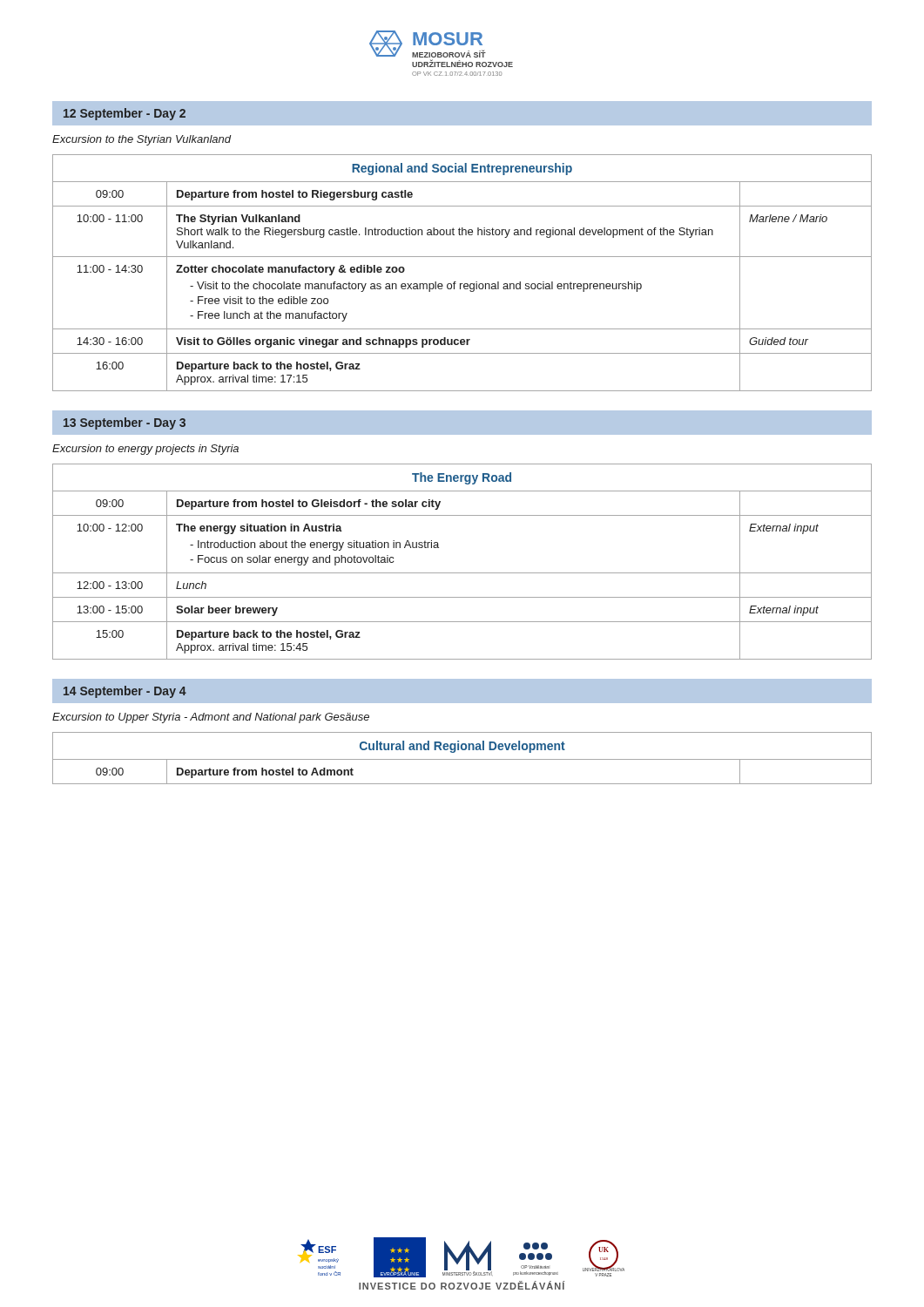Viewport: 924px width, 1307px height.
Task: Select the text block that says "Excursion to the"
Action: coord(142,139)
